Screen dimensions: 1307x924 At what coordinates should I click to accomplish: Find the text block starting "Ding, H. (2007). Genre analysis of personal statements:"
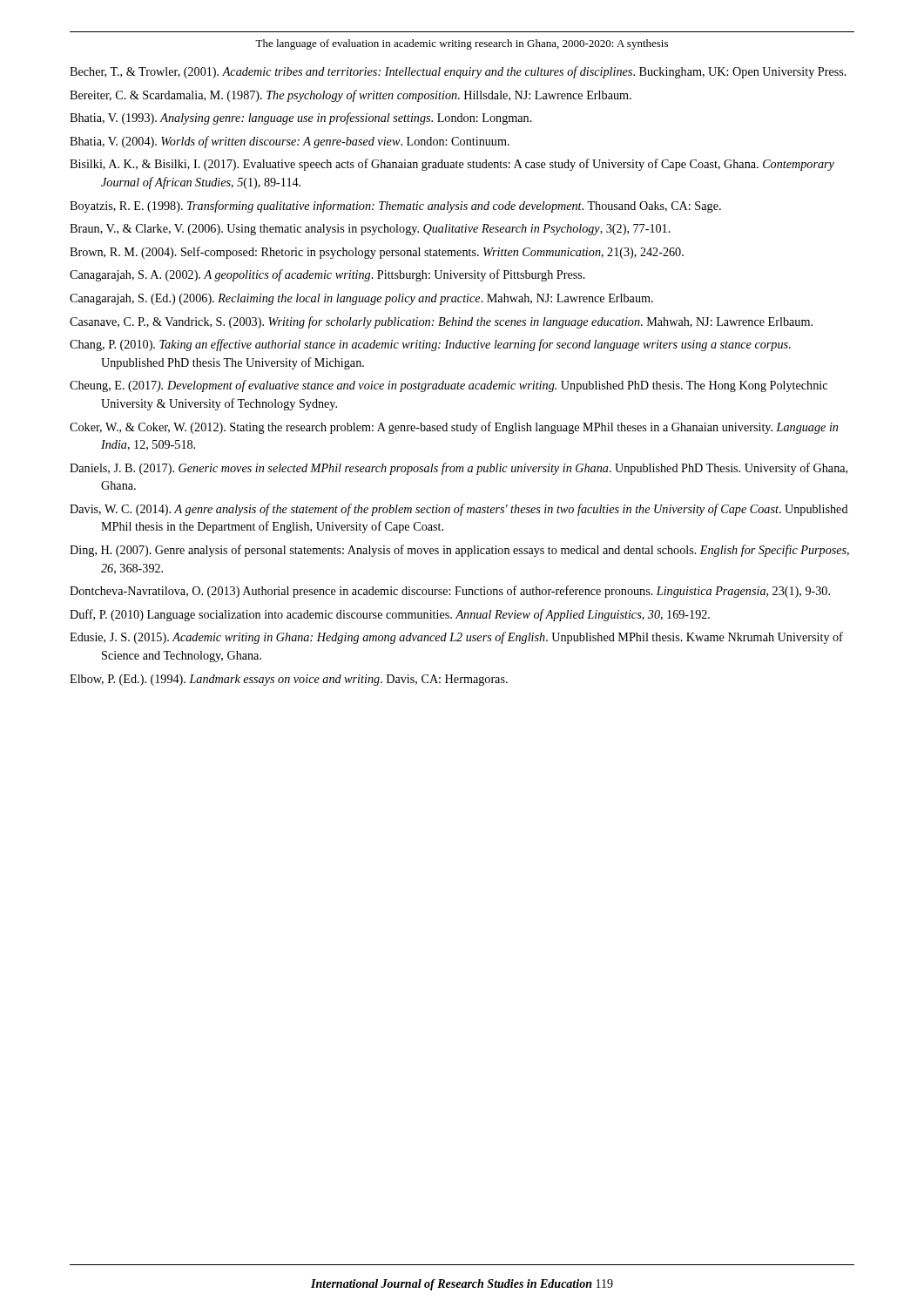pyautogui.click(x=460, y=559)
